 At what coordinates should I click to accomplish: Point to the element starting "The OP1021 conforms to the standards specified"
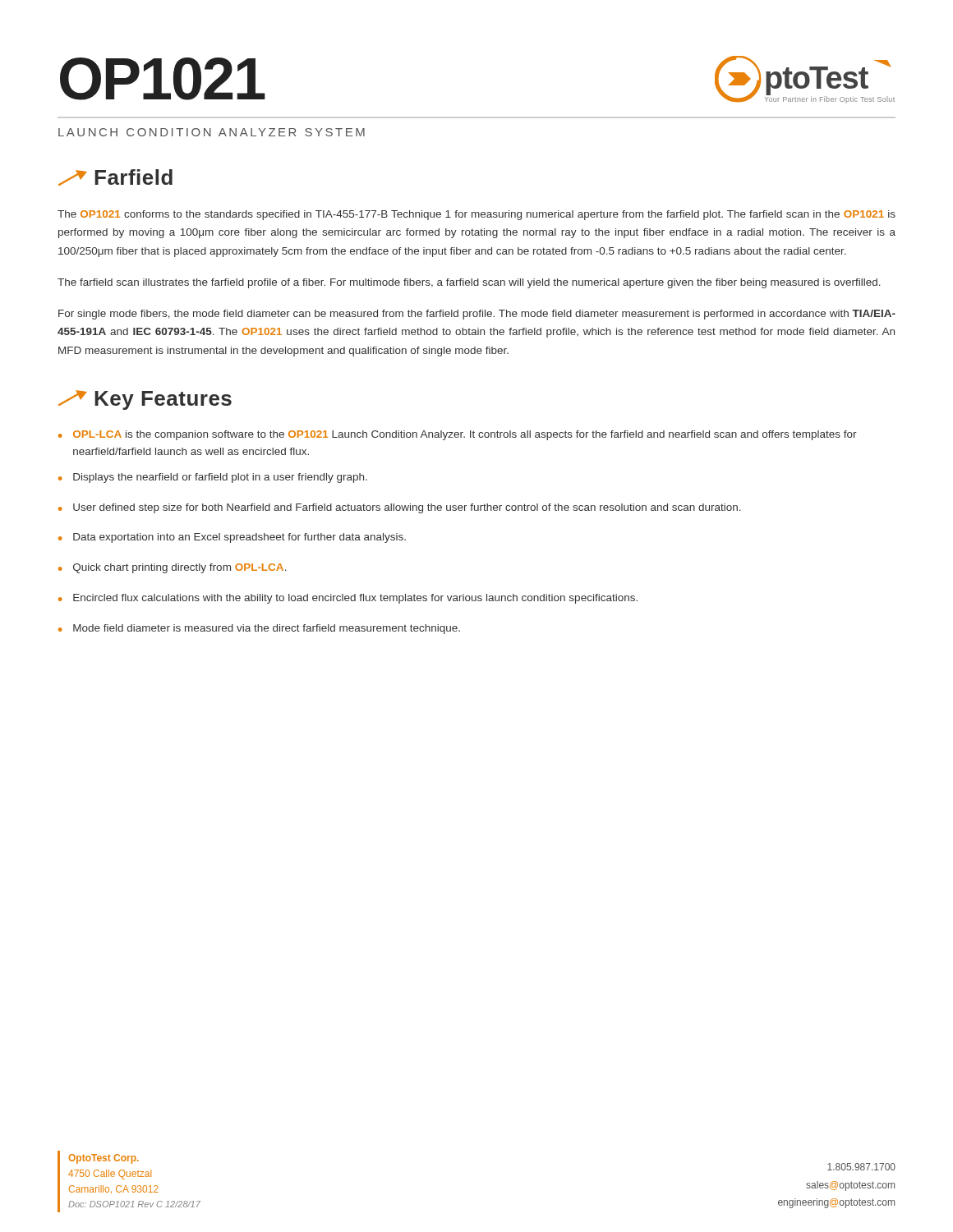pyautogui.click(x=476, y=232)
